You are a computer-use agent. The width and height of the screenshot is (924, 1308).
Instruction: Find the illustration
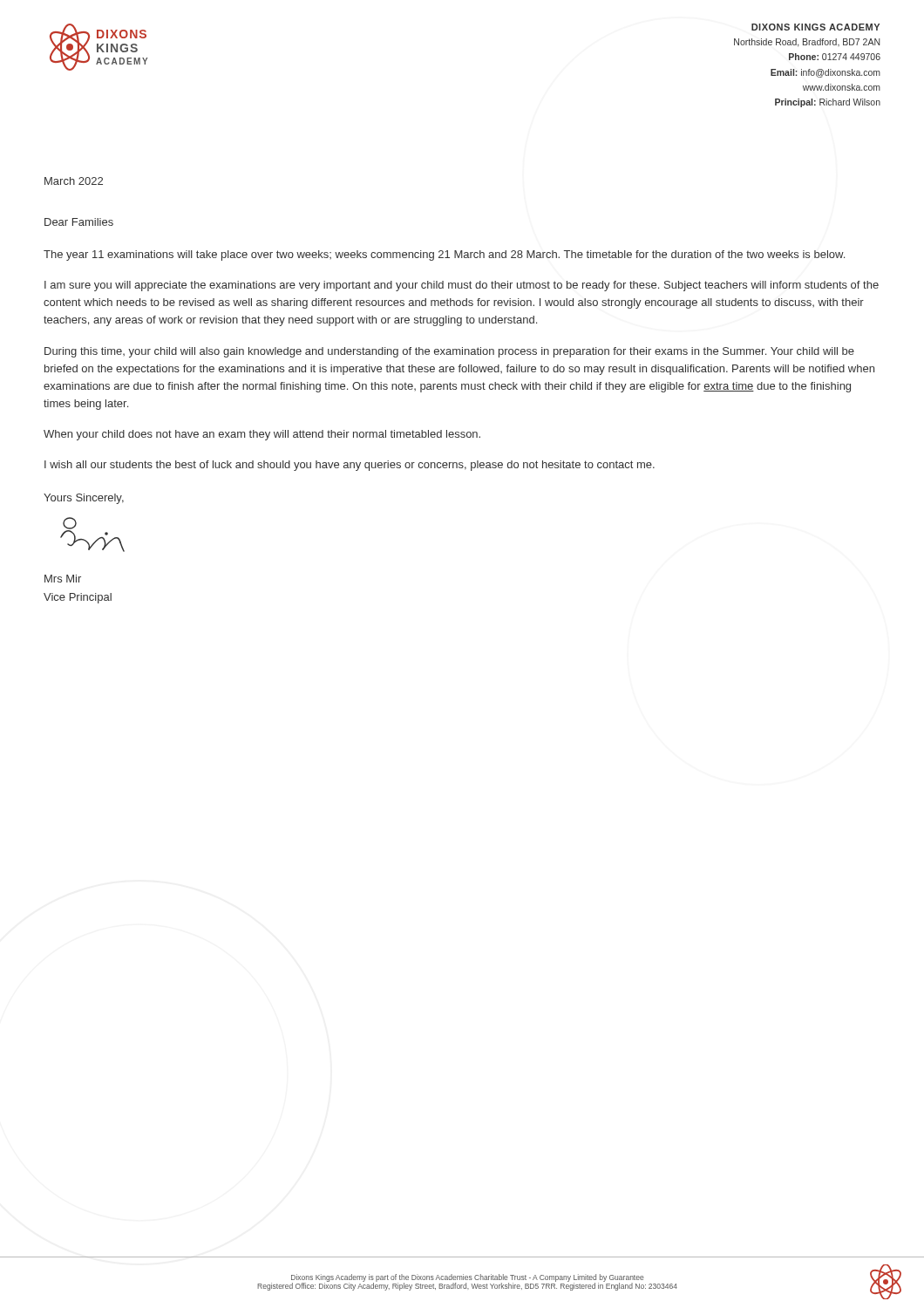point(462,538)
